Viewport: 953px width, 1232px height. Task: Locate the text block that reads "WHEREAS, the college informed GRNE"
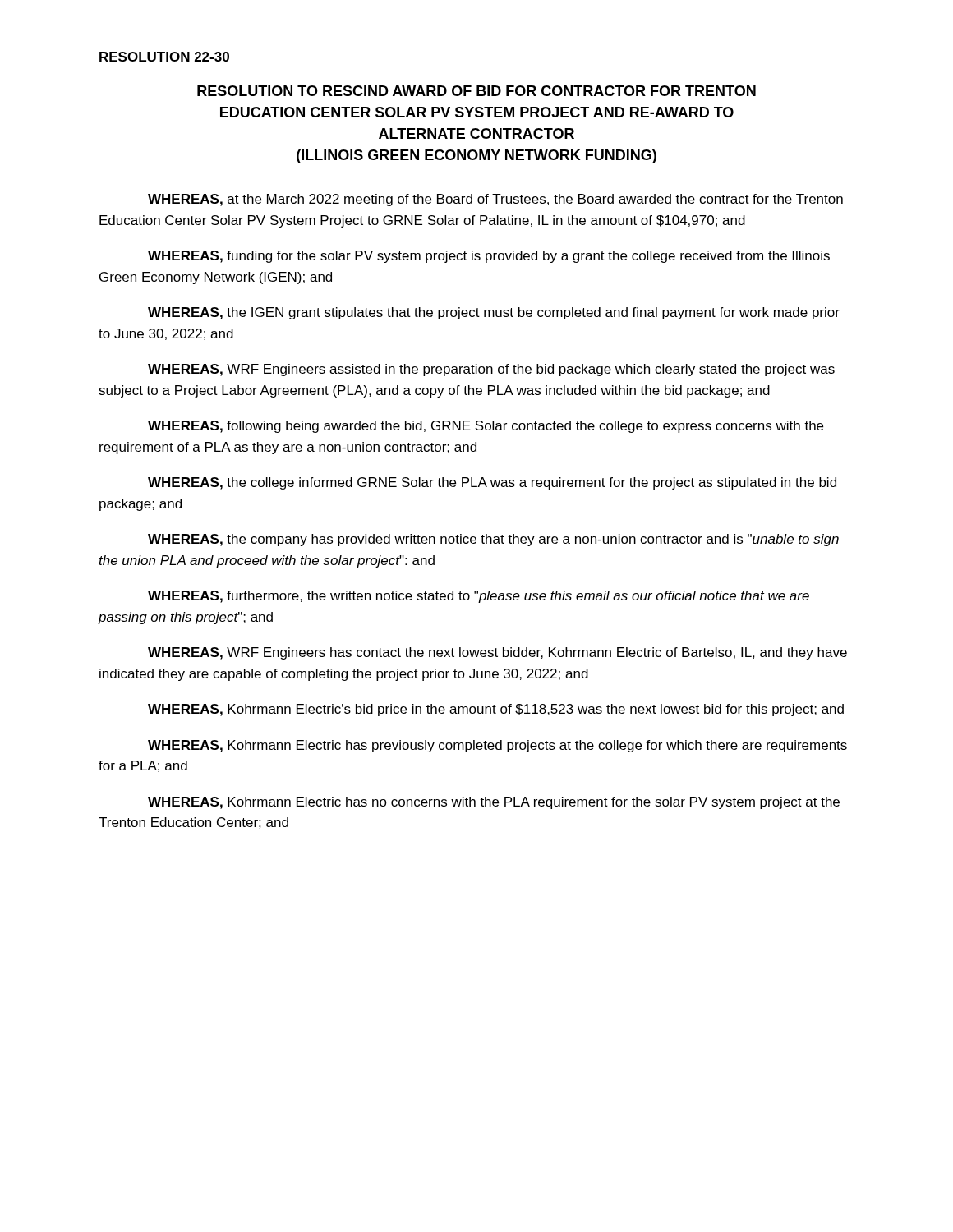468,493
